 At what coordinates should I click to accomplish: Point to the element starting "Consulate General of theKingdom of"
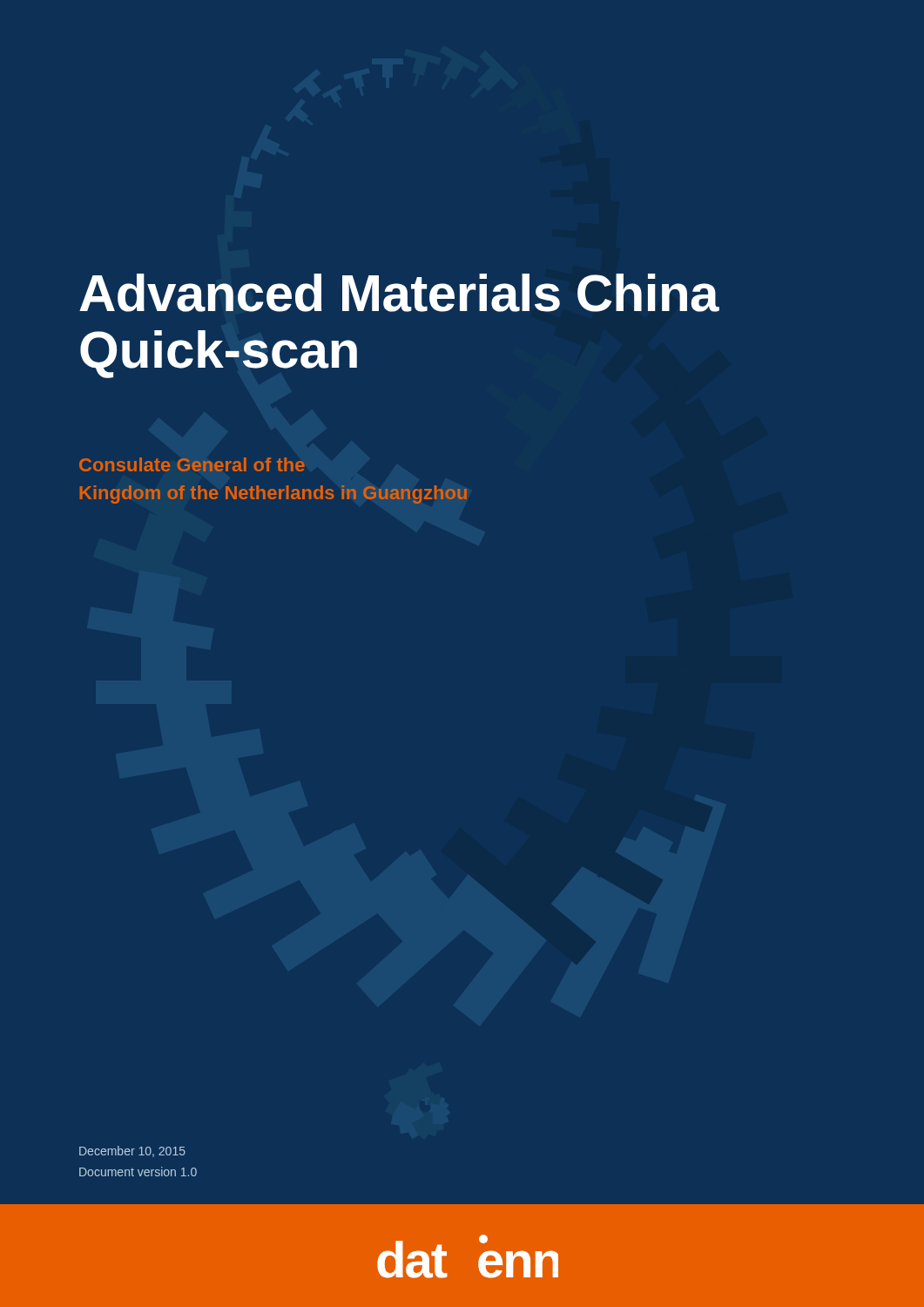[x=273, y=479]
